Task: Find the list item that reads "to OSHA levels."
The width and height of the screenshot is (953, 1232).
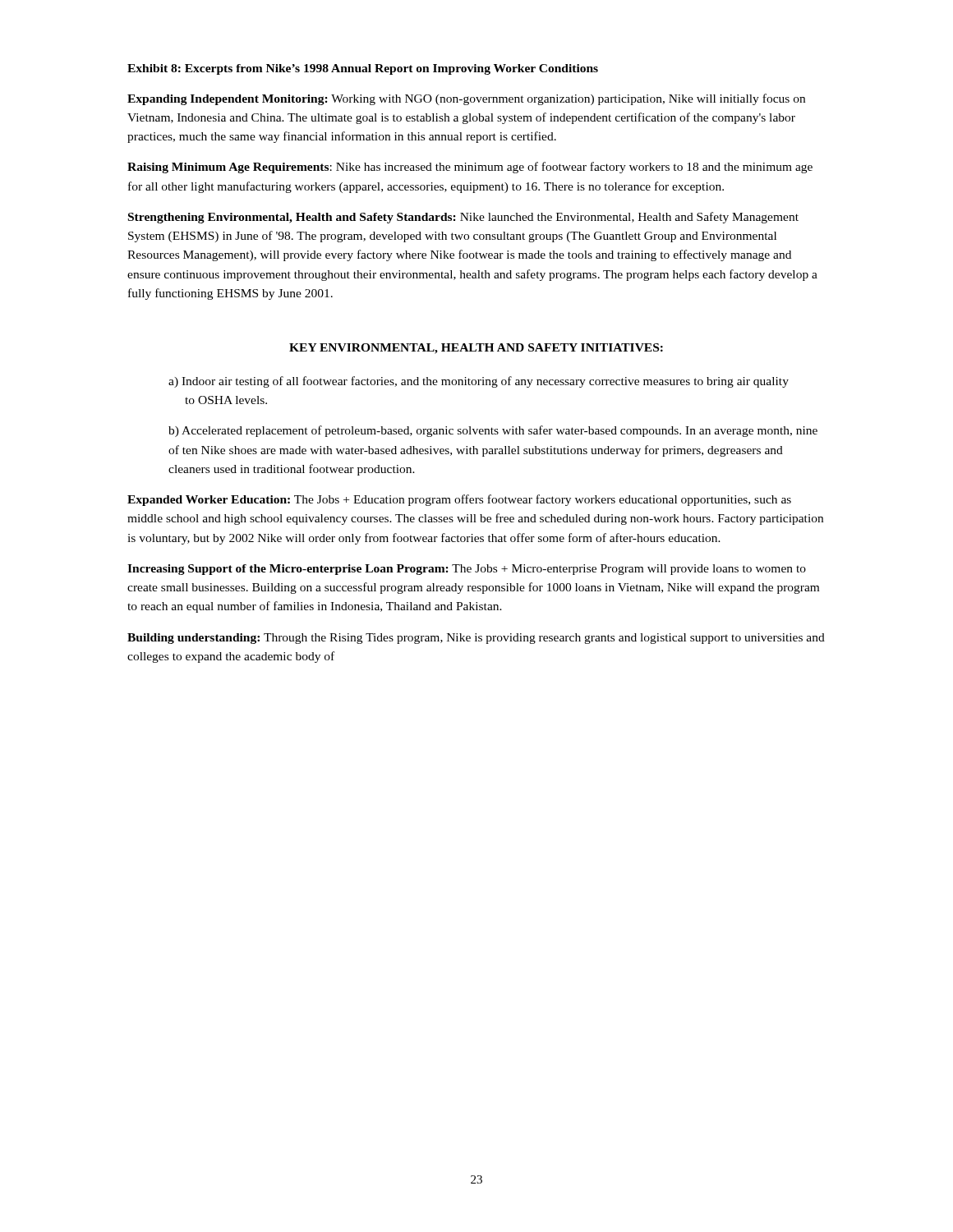Action: pyautogui.click(x=226, y=400)
